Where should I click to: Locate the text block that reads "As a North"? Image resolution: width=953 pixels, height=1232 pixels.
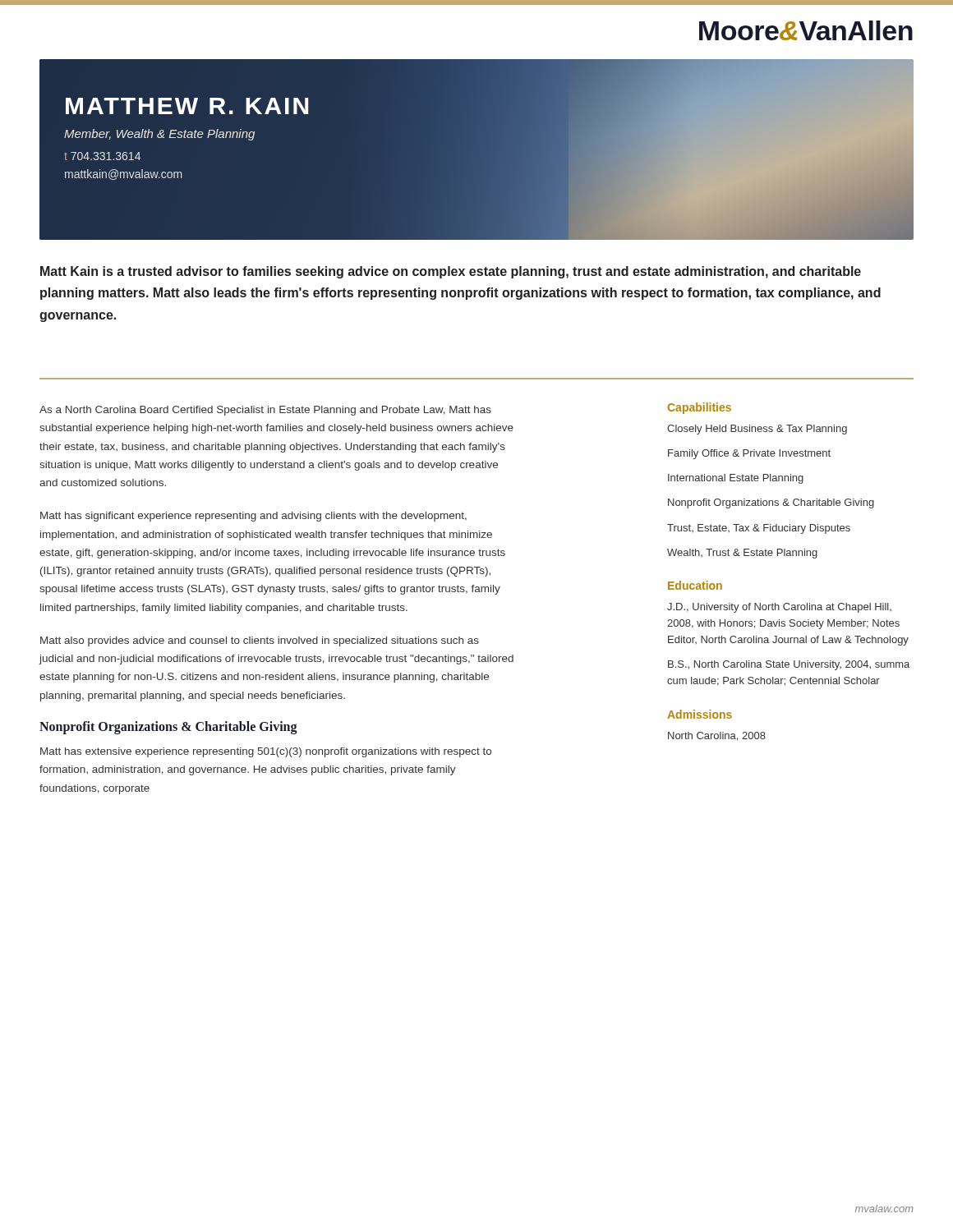[278, 447]
